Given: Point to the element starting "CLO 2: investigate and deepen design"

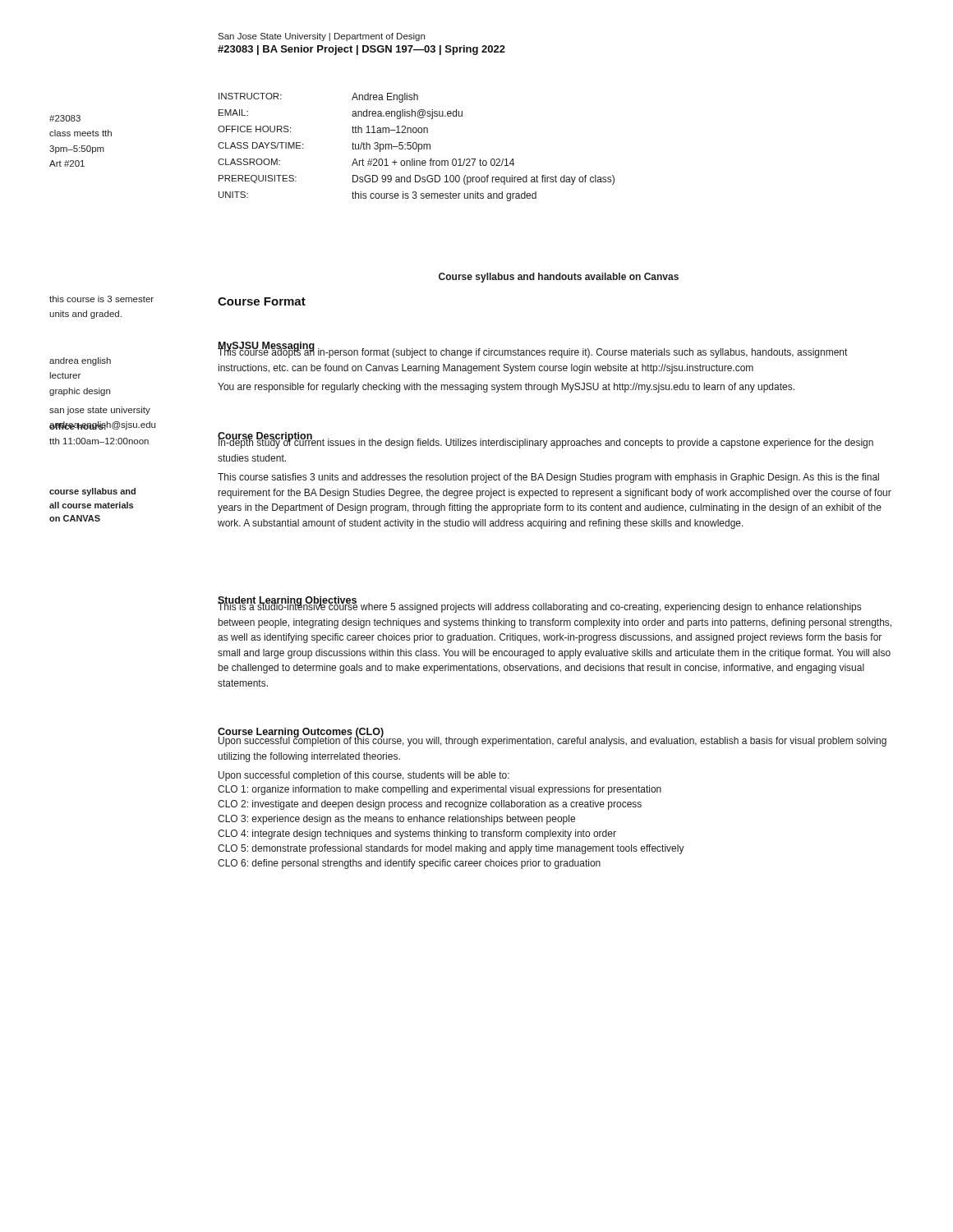Looking at the screenshot, I should click(559, 804).
